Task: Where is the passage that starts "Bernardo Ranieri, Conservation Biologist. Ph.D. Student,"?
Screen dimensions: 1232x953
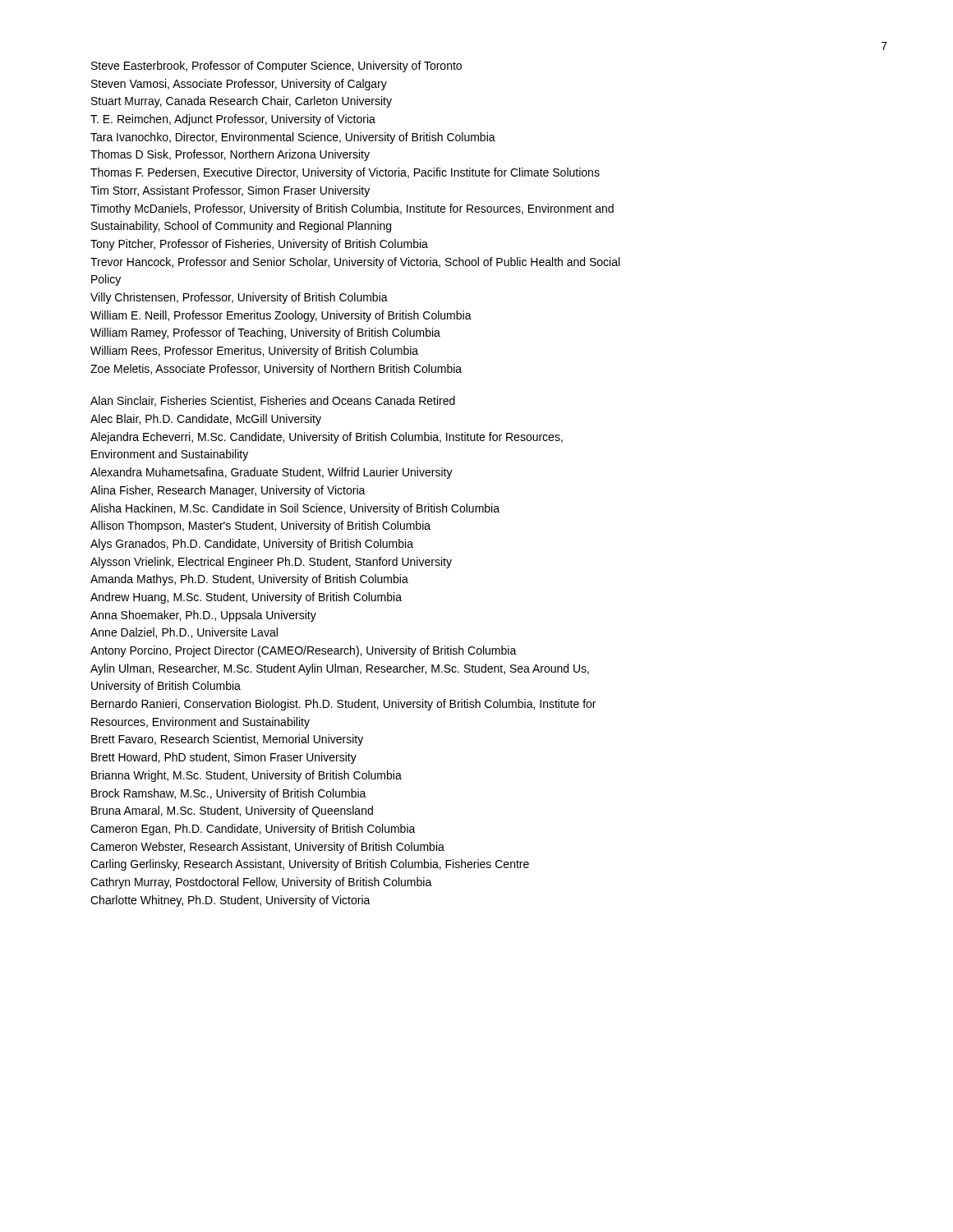Action: coord(343,713)
